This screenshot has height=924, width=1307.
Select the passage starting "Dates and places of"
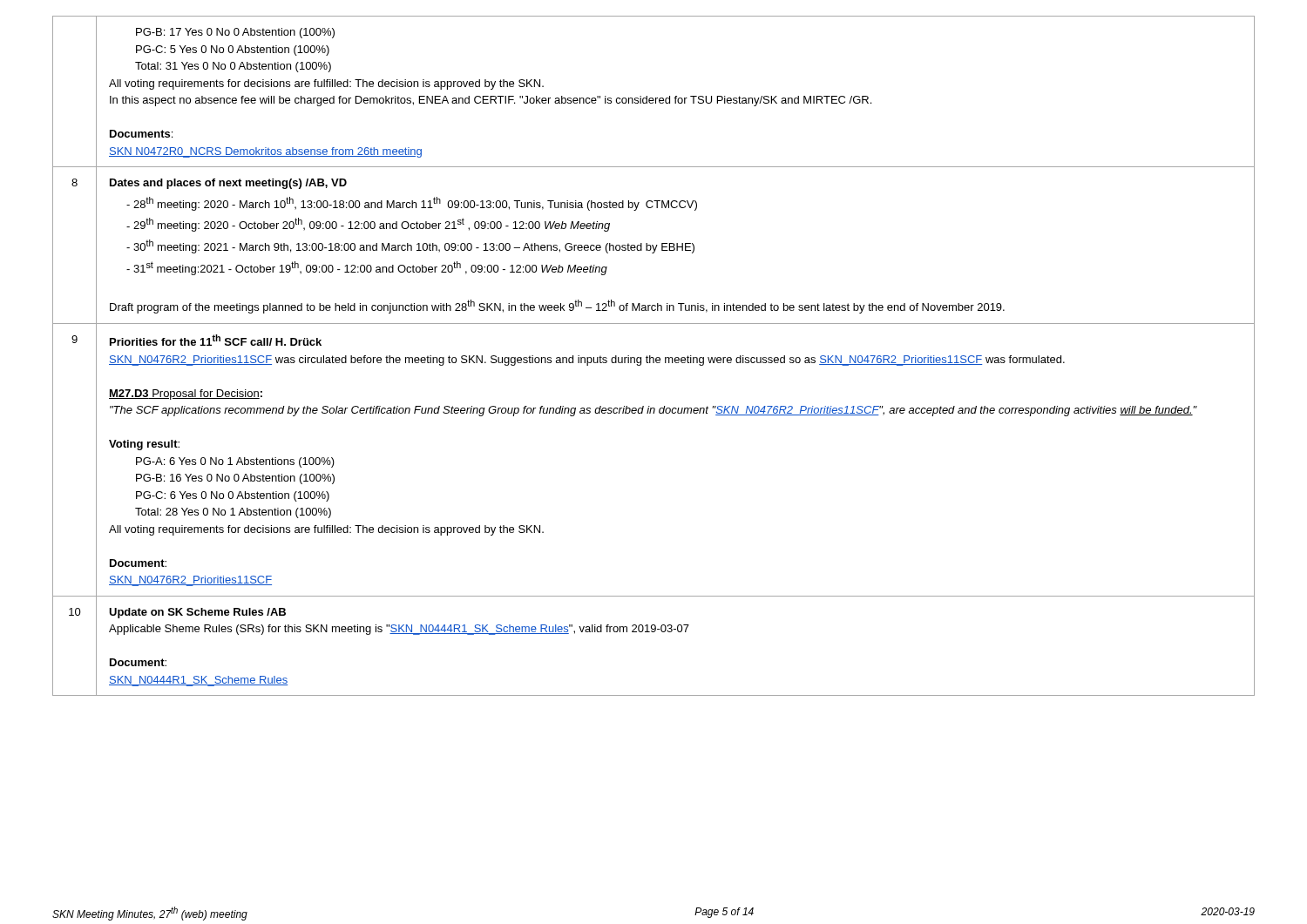point(675,245)
